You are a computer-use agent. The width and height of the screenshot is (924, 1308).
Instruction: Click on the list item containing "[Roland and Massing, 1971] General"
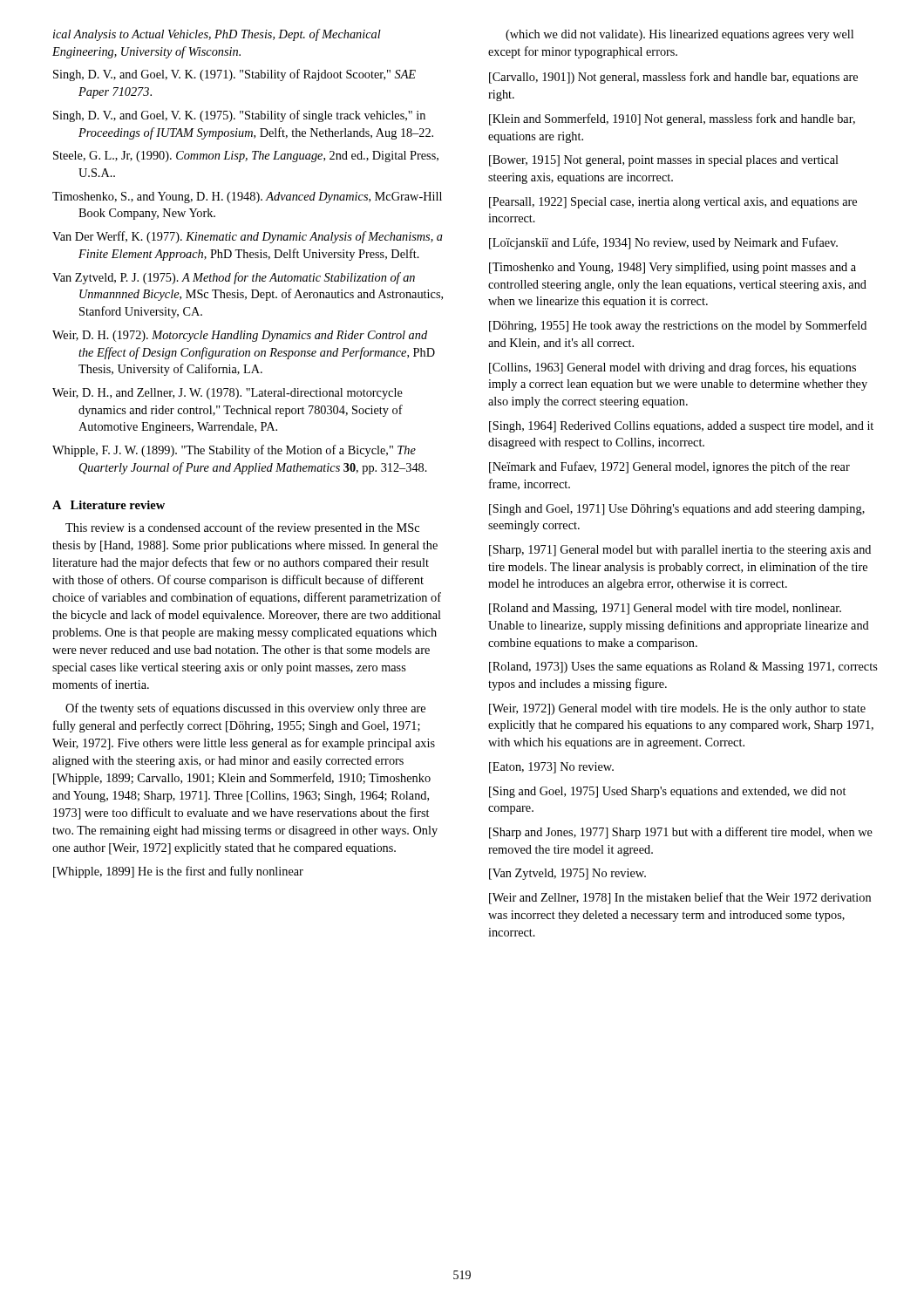click(678, 625)
